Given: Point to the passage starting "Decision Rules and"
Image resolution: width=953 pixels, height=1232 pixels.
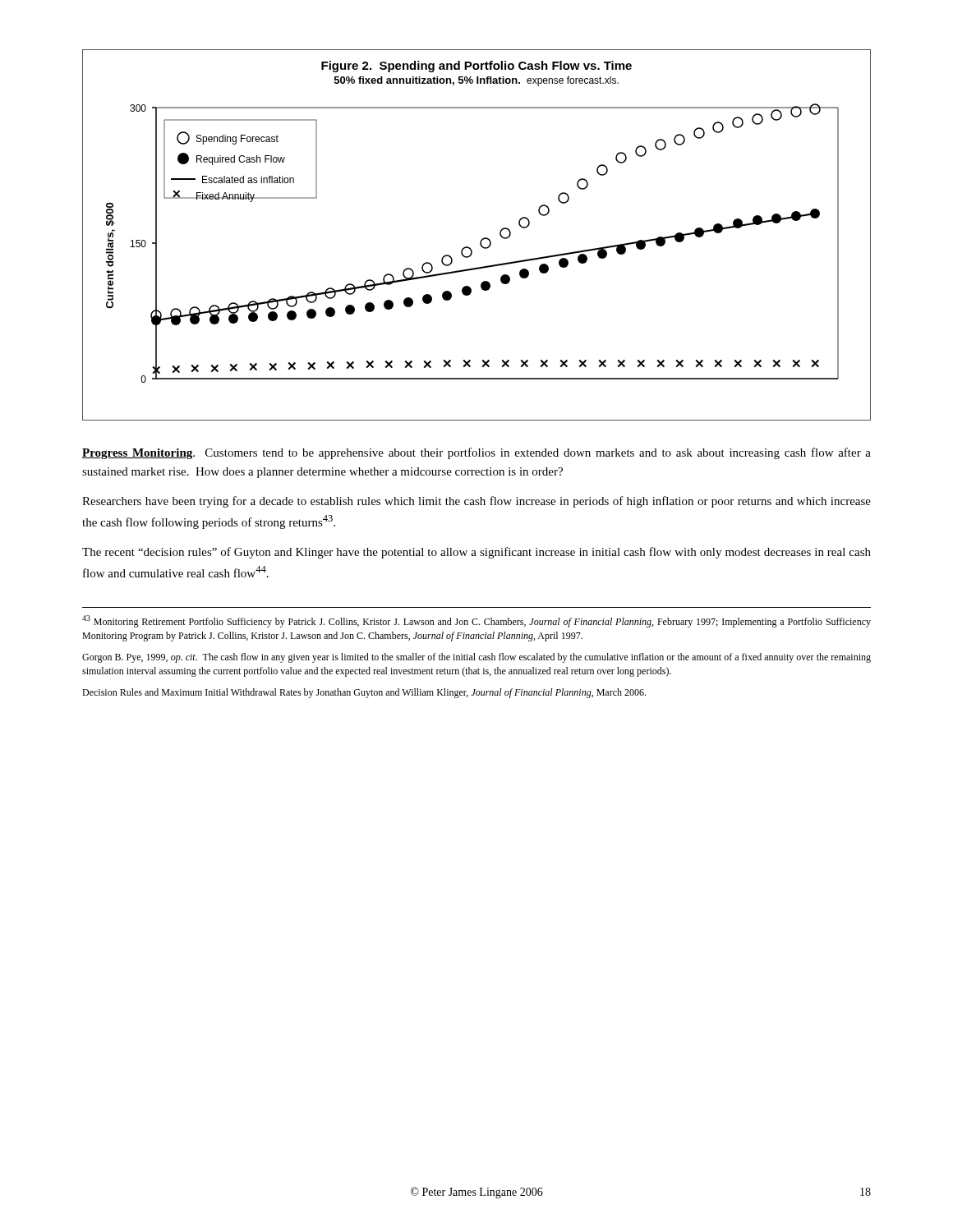Looking at the screenshot, I should pyautogui.click(x=364, y=692).
